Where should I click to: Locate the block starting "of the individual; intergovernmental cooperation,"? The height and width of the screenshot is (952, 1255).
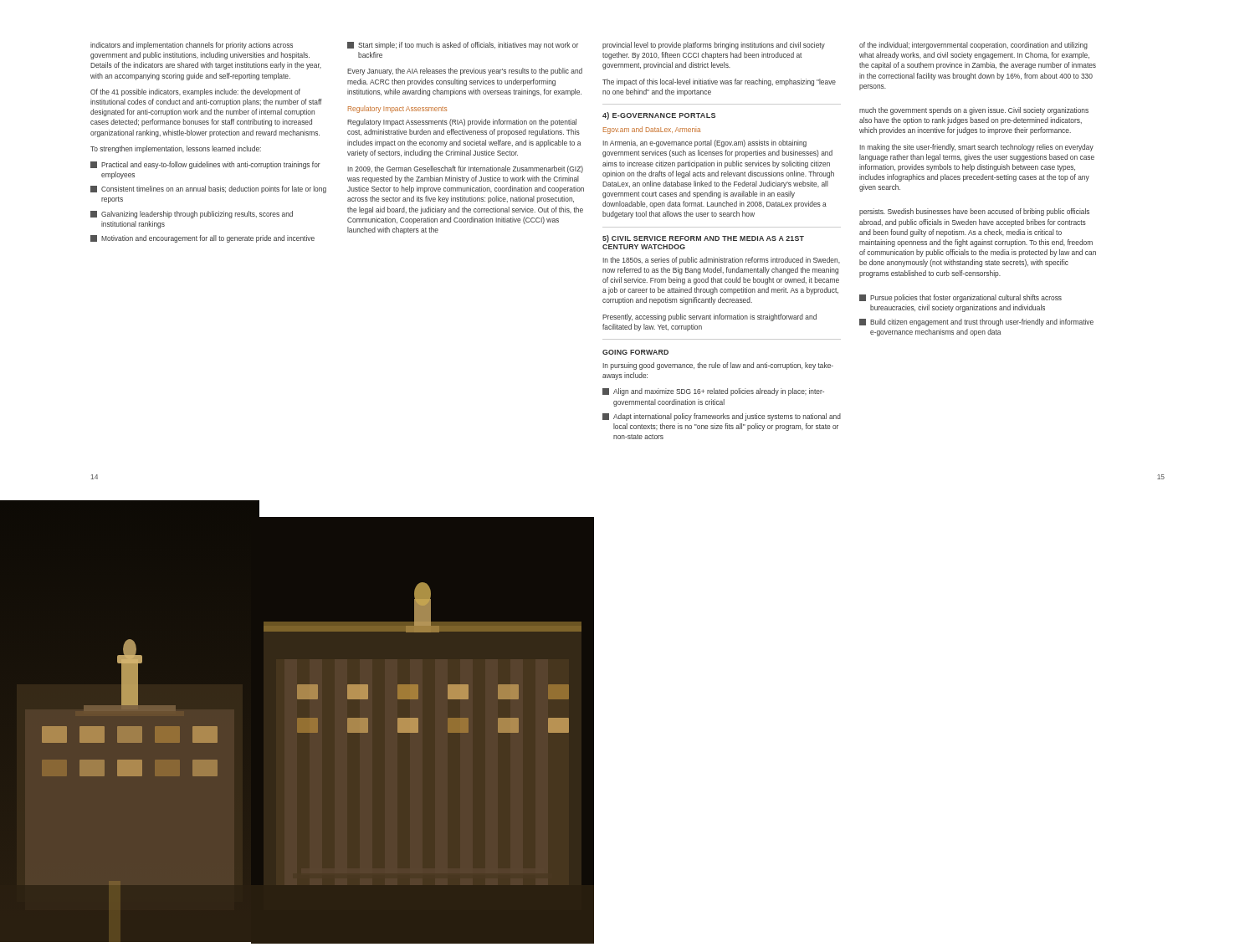coord(979,66)
